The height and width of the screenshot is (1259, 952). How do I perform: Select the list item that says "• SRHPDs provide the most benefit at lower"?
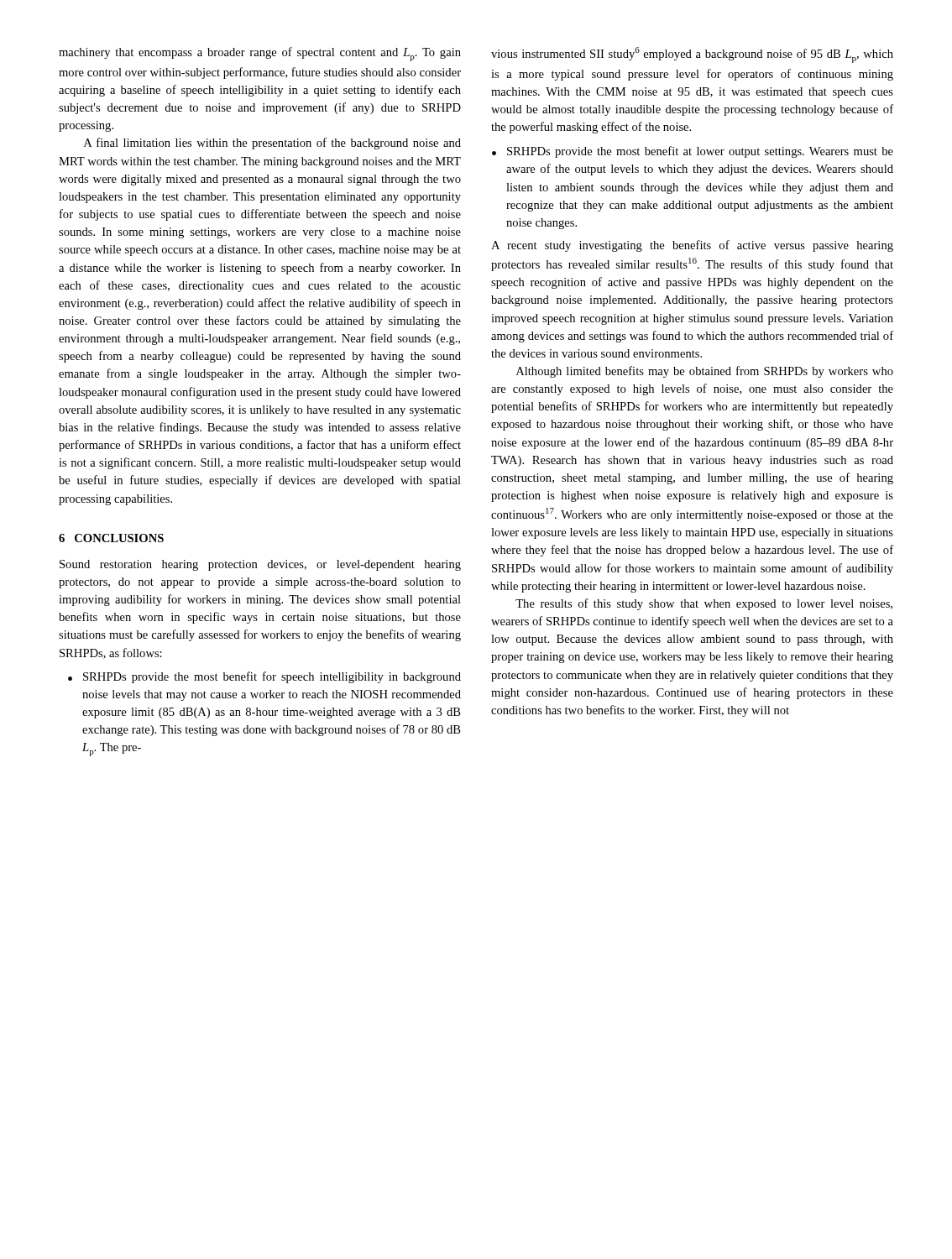point(692,187)
